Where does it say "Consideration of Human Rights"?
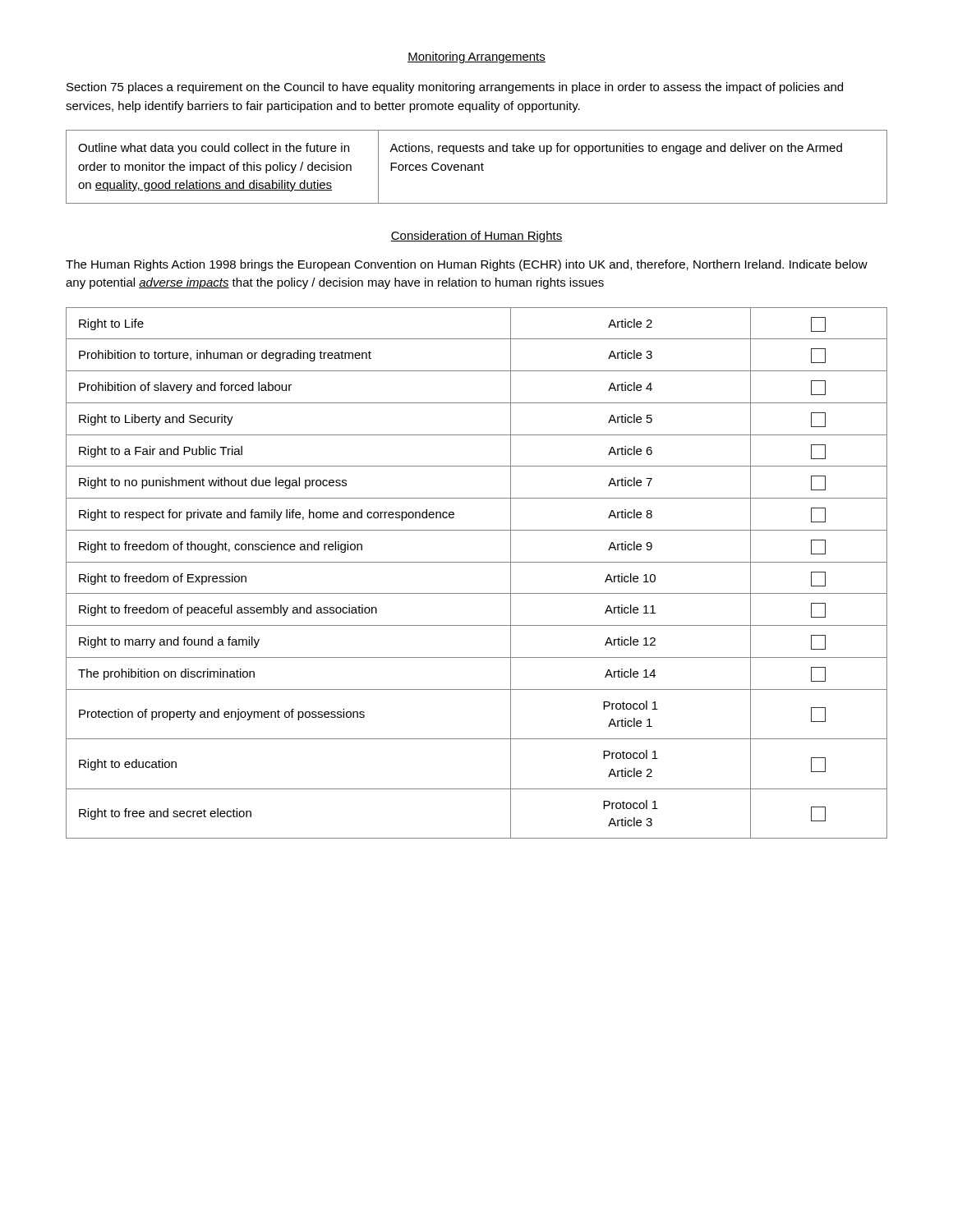953x1232 pixels. click(x=476, y=235)
